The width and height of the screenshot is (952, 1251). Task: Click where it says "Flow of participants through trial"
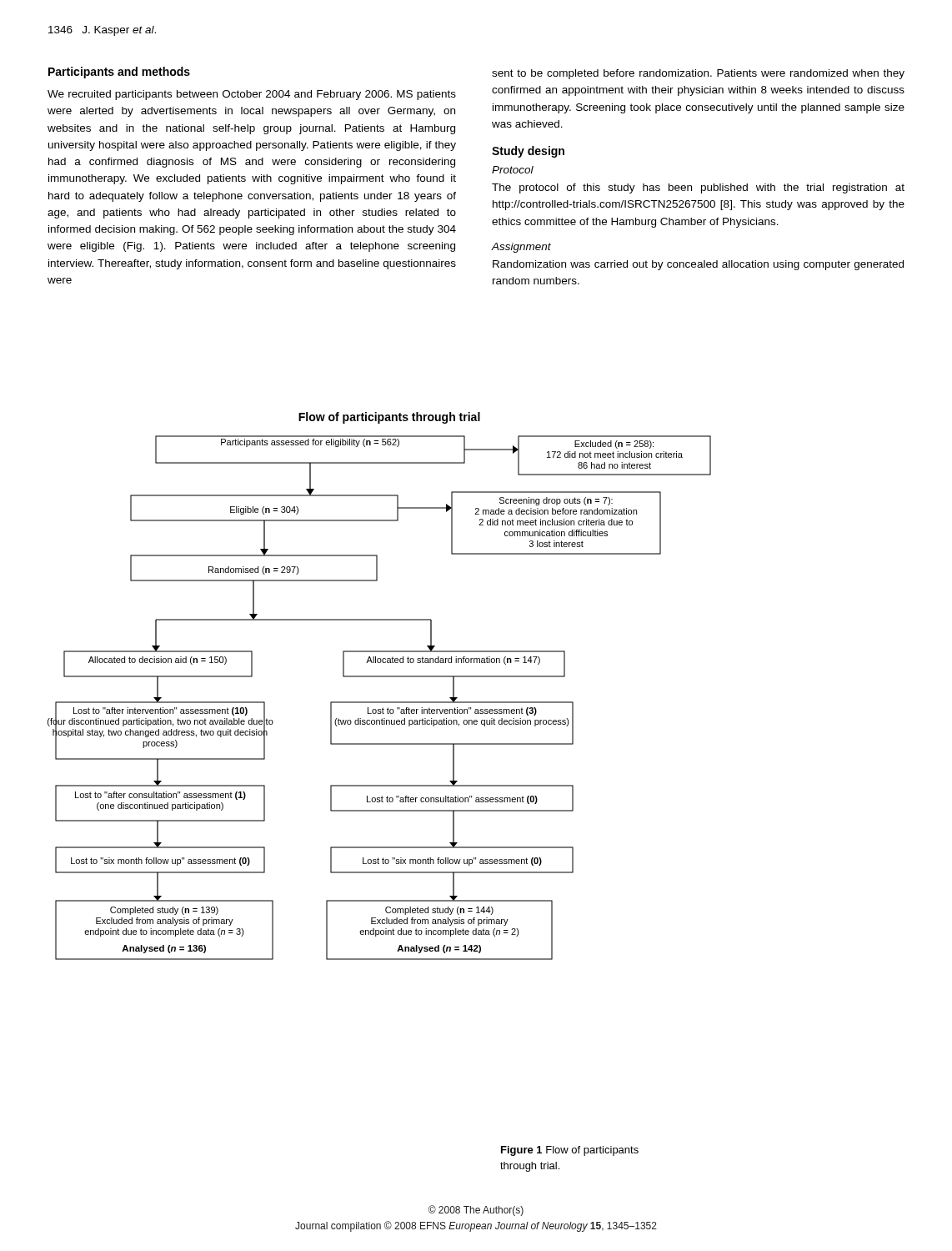point(389,417)
